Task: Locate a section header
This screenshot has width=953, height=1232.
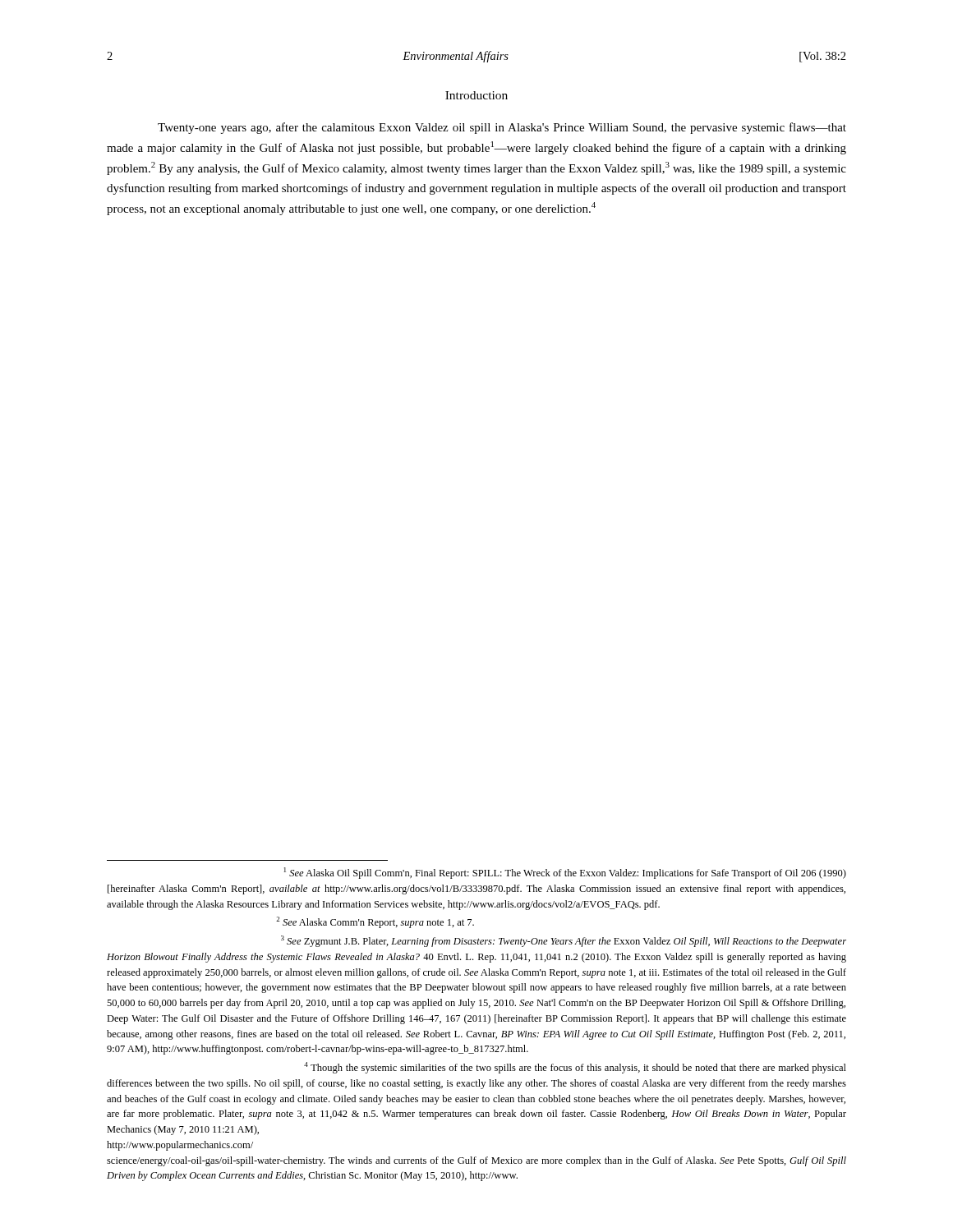Action: point(476,95)
